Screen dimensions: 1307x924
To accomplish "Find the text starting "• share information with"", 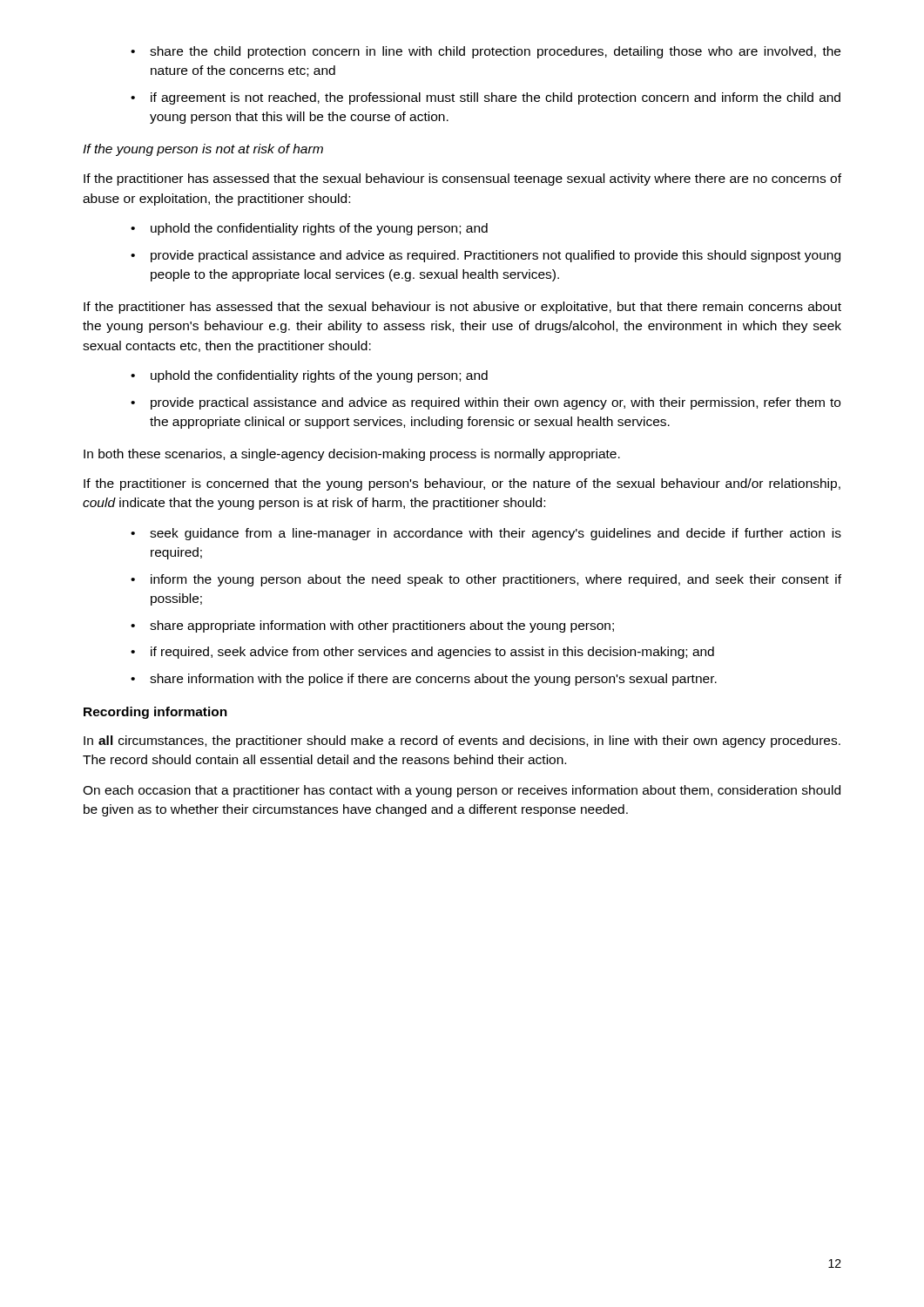I will tap(486, 679).
